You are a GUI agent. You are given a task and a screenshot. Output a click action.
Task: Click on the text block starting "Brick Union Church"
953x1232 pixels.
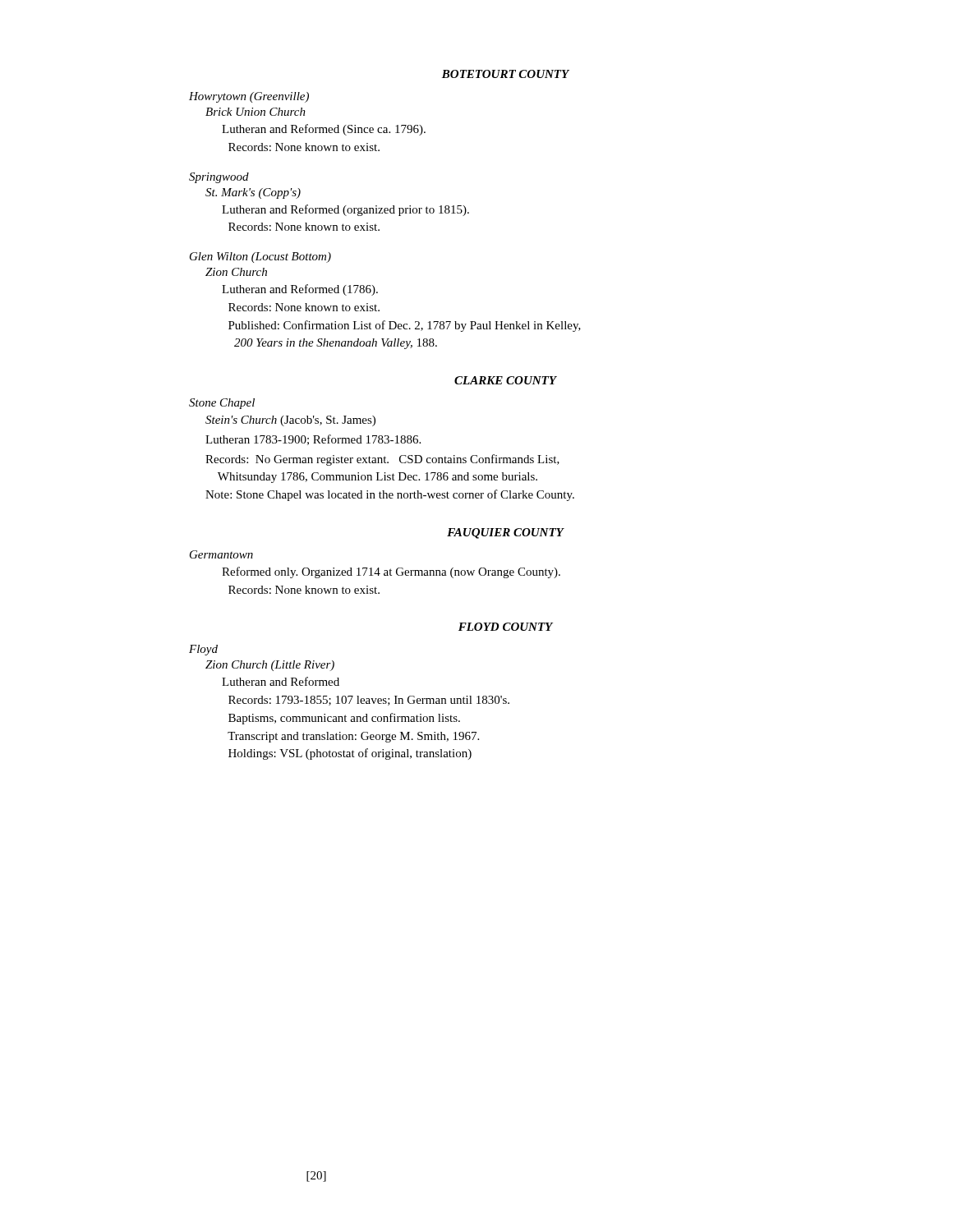[x=255, y=112]
